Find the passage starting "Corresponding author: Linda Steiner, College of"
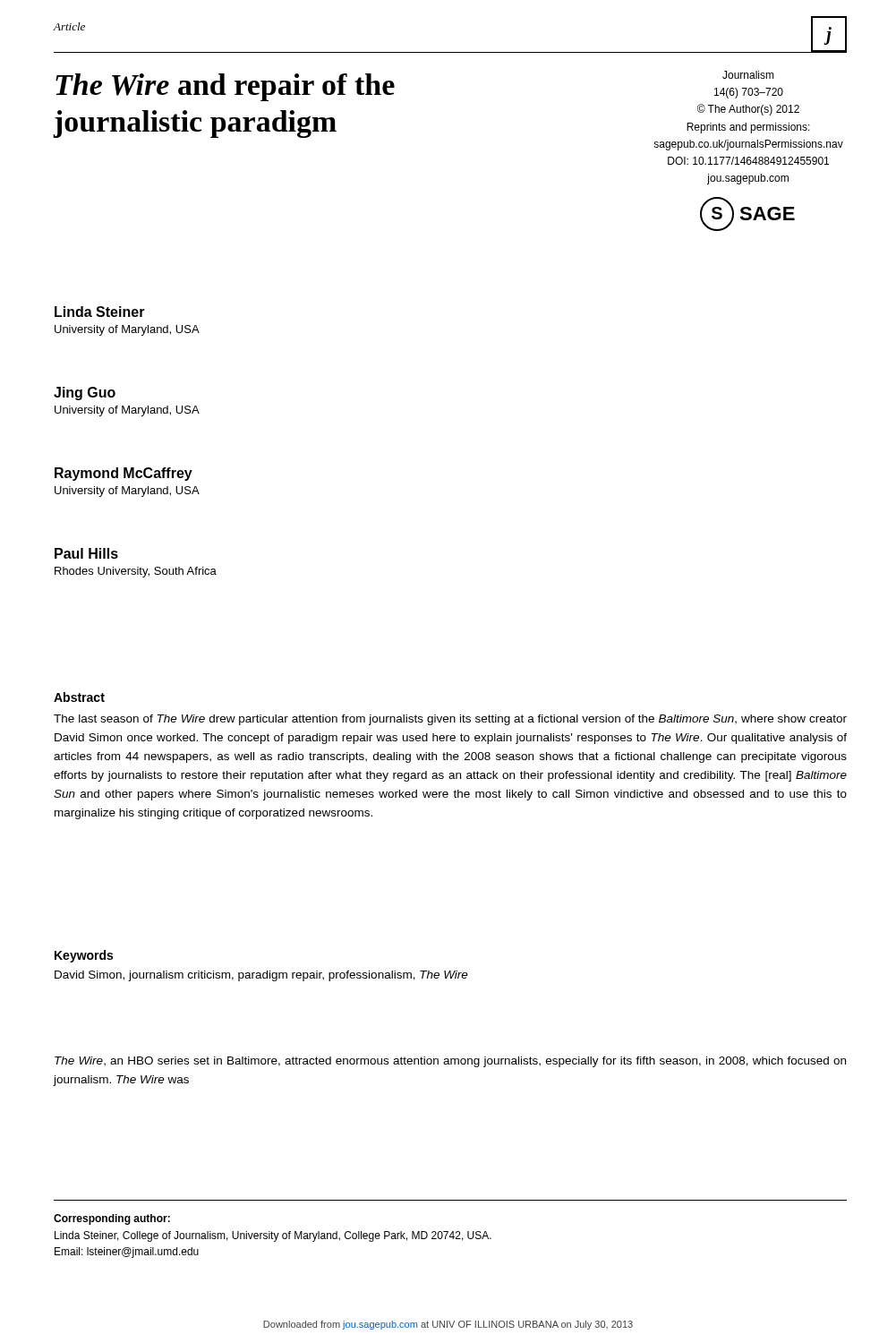896x1343 pixels. pyautogui.click(x=273, y=1235)
